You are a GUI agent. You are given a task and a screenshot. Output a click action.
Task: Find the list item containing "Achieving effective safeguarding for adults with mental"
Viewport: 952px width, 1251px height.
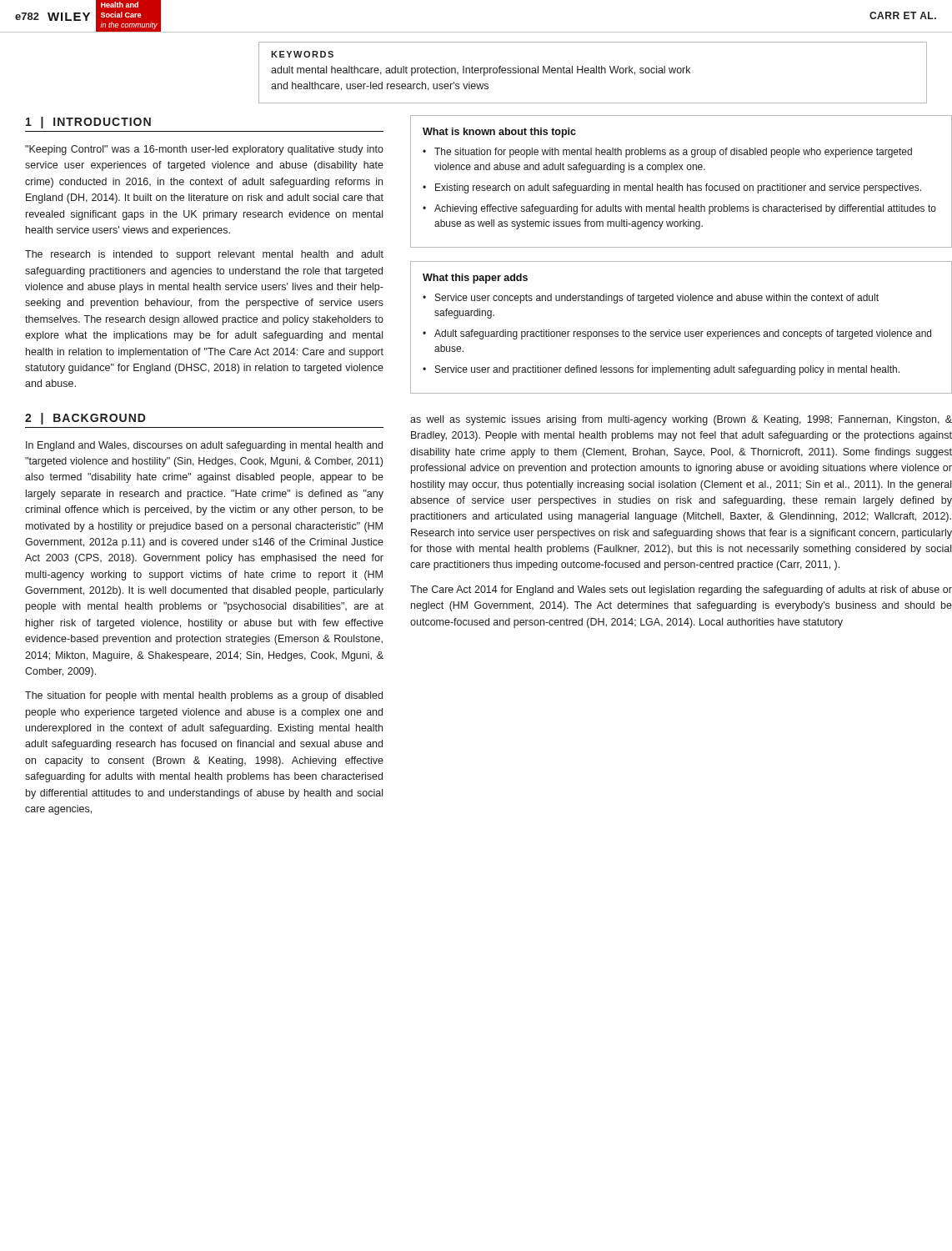(x=685, y=216)
